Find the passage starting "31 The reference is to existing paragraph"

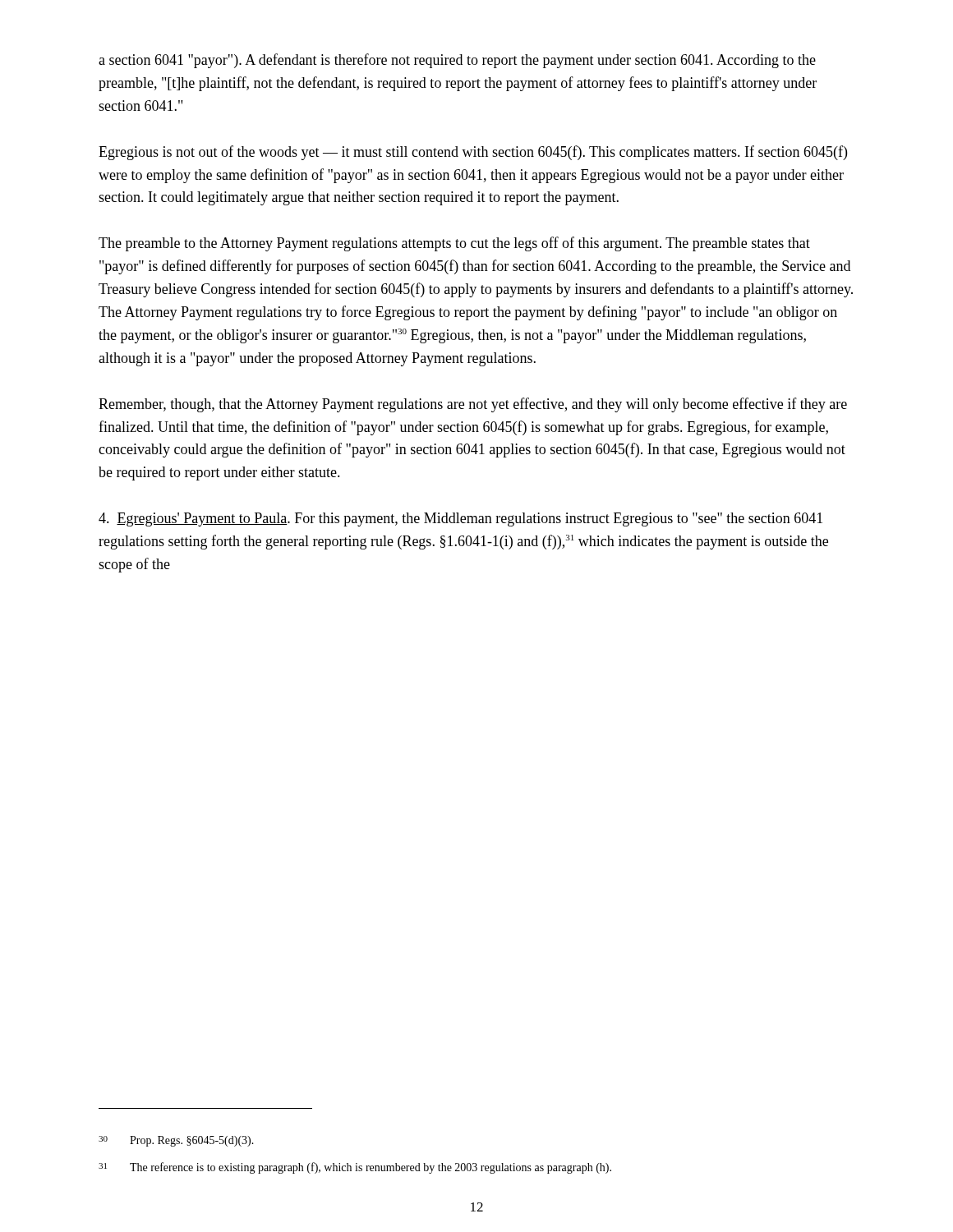(355, 1169)
